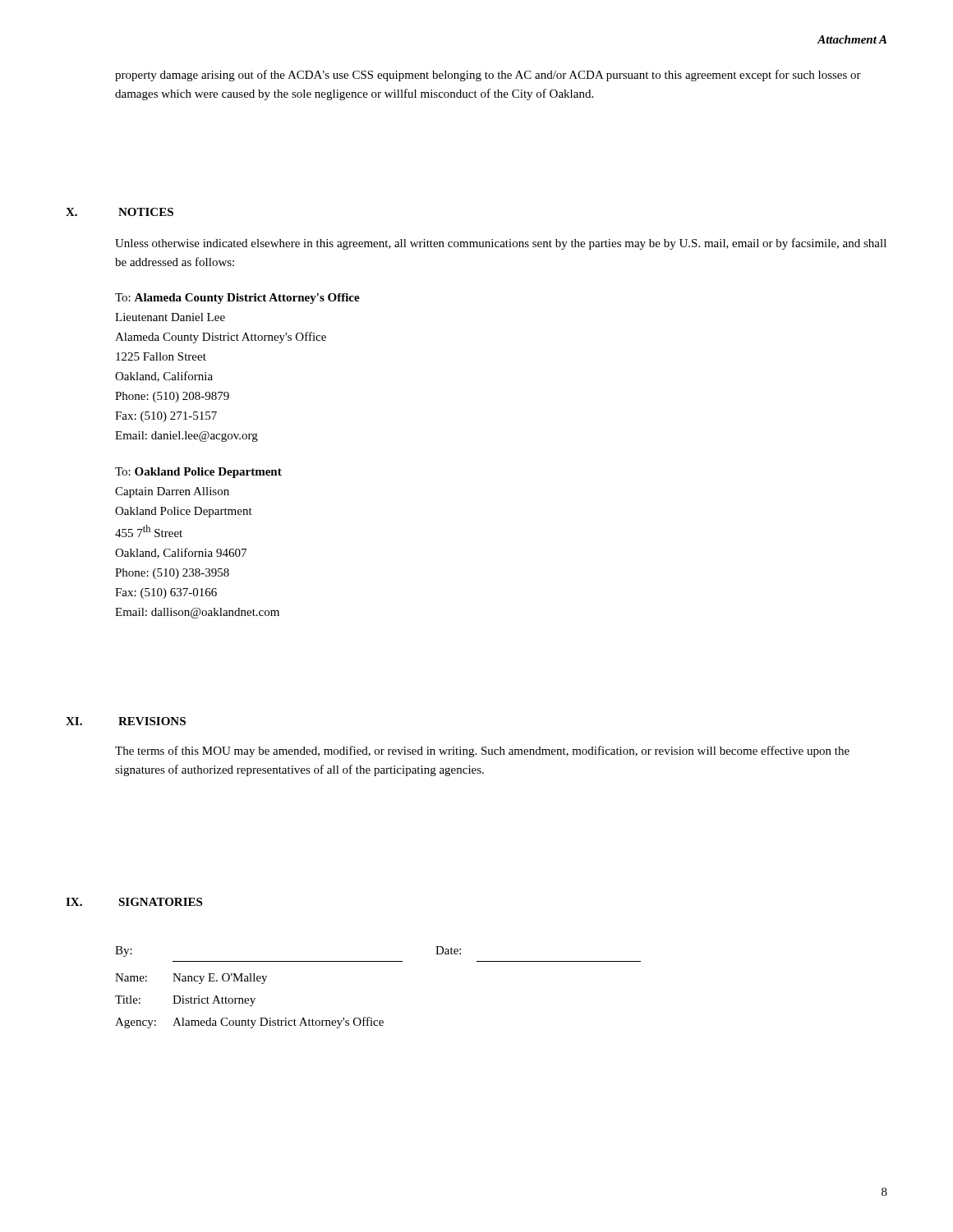Navigate to the text block starting "XI. REVISIONS"
Viewport: 953px width, 1232px height.
(x=126, y=722)
